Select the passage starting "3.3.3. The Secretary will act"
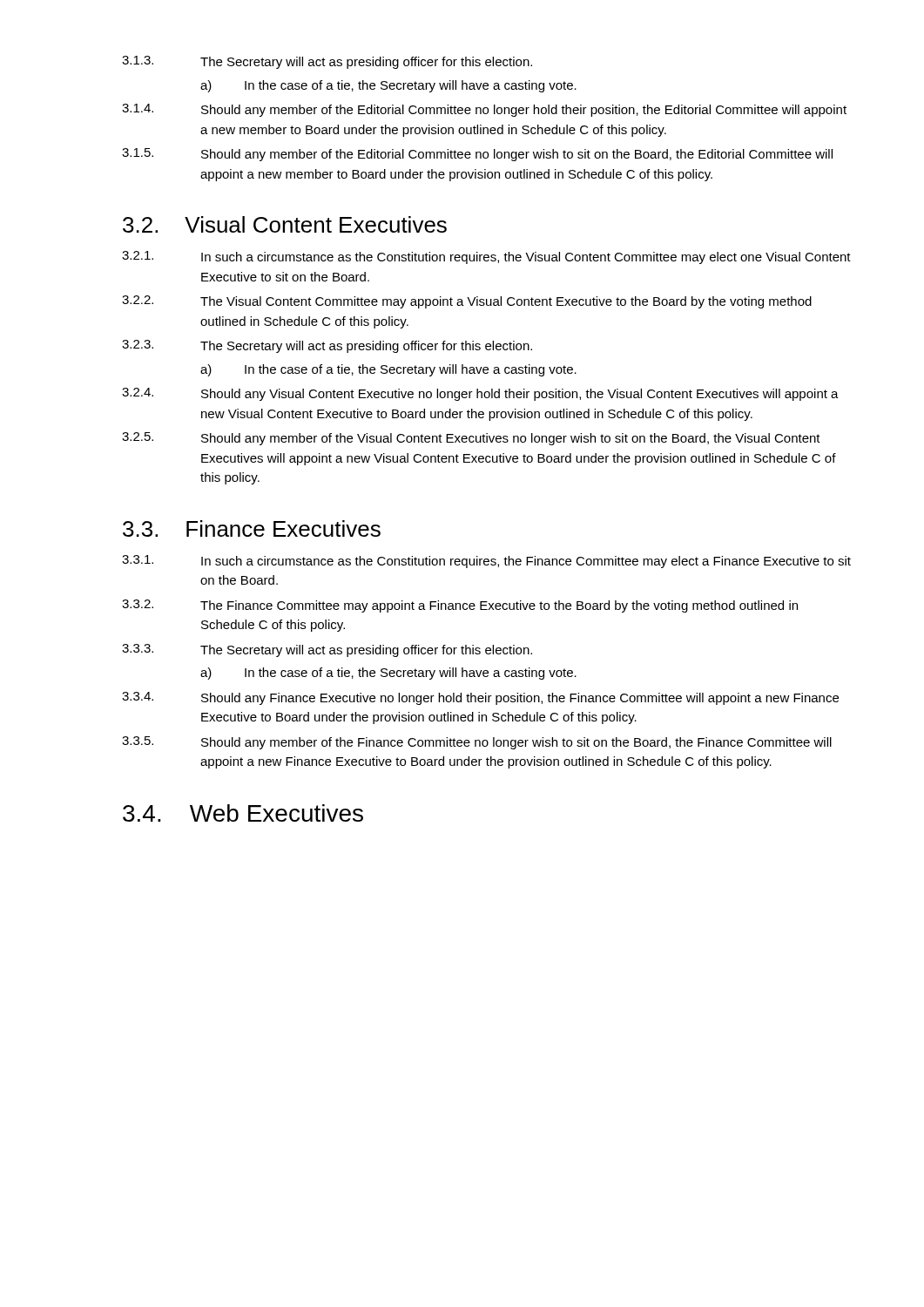The height and width of the screenshot is (1307, 924). click(x=488, y=661)
